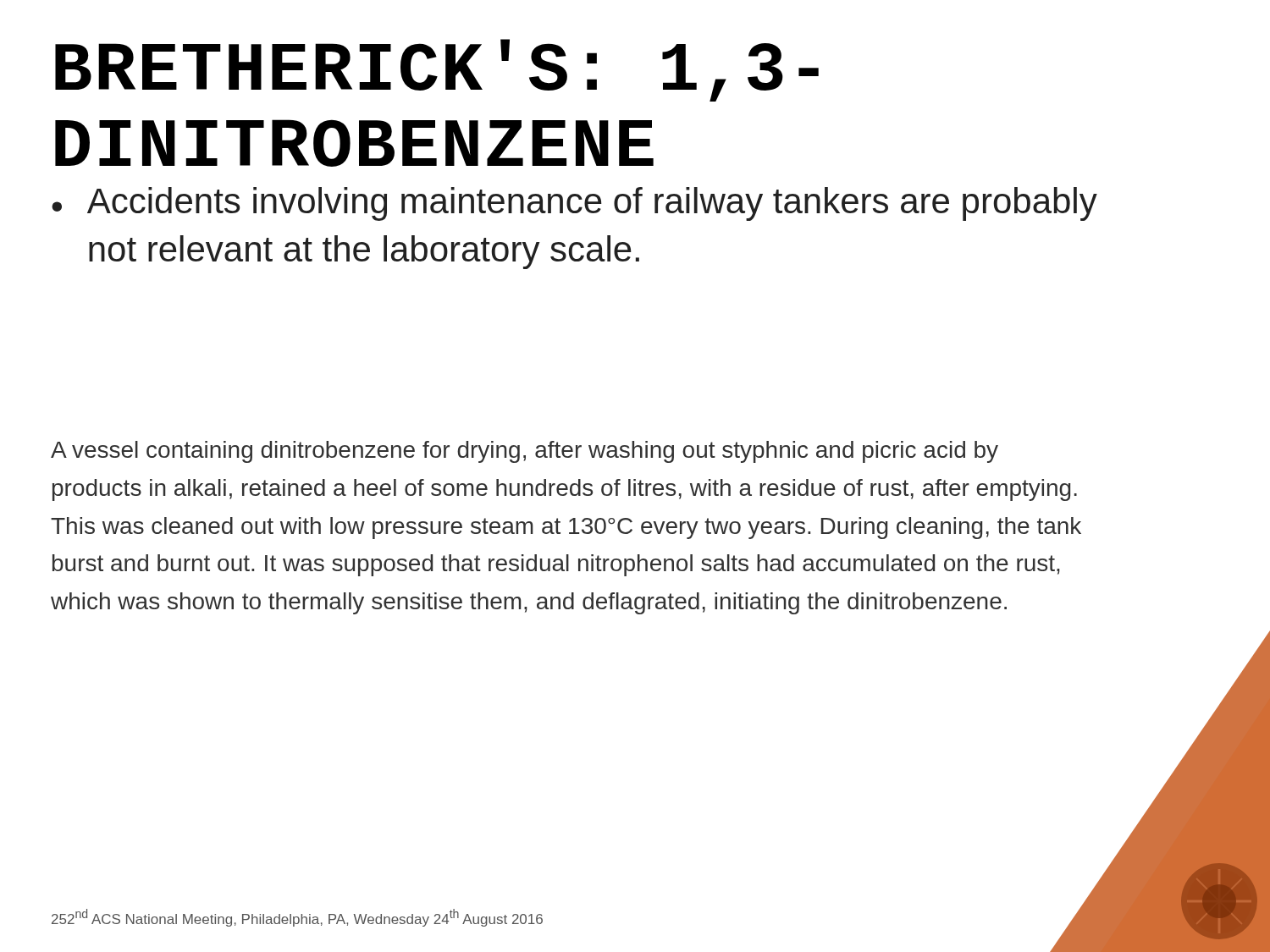Where is the passage that starts "• Accidents involving maintenance"?

click(x=576, y=226)
